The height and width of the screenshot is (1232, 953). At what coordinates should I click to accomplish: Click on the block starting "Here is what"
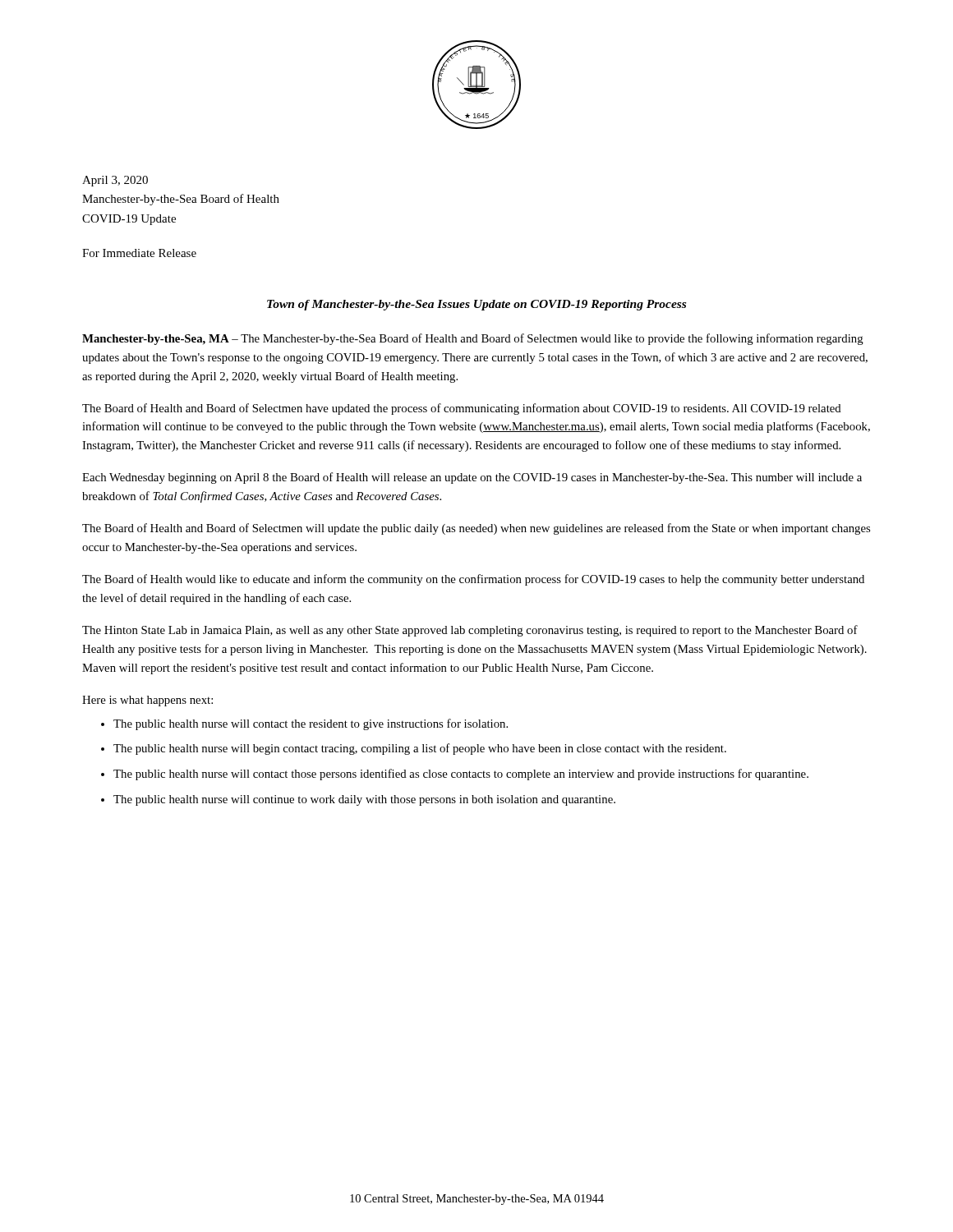click(x=148, y=699)
